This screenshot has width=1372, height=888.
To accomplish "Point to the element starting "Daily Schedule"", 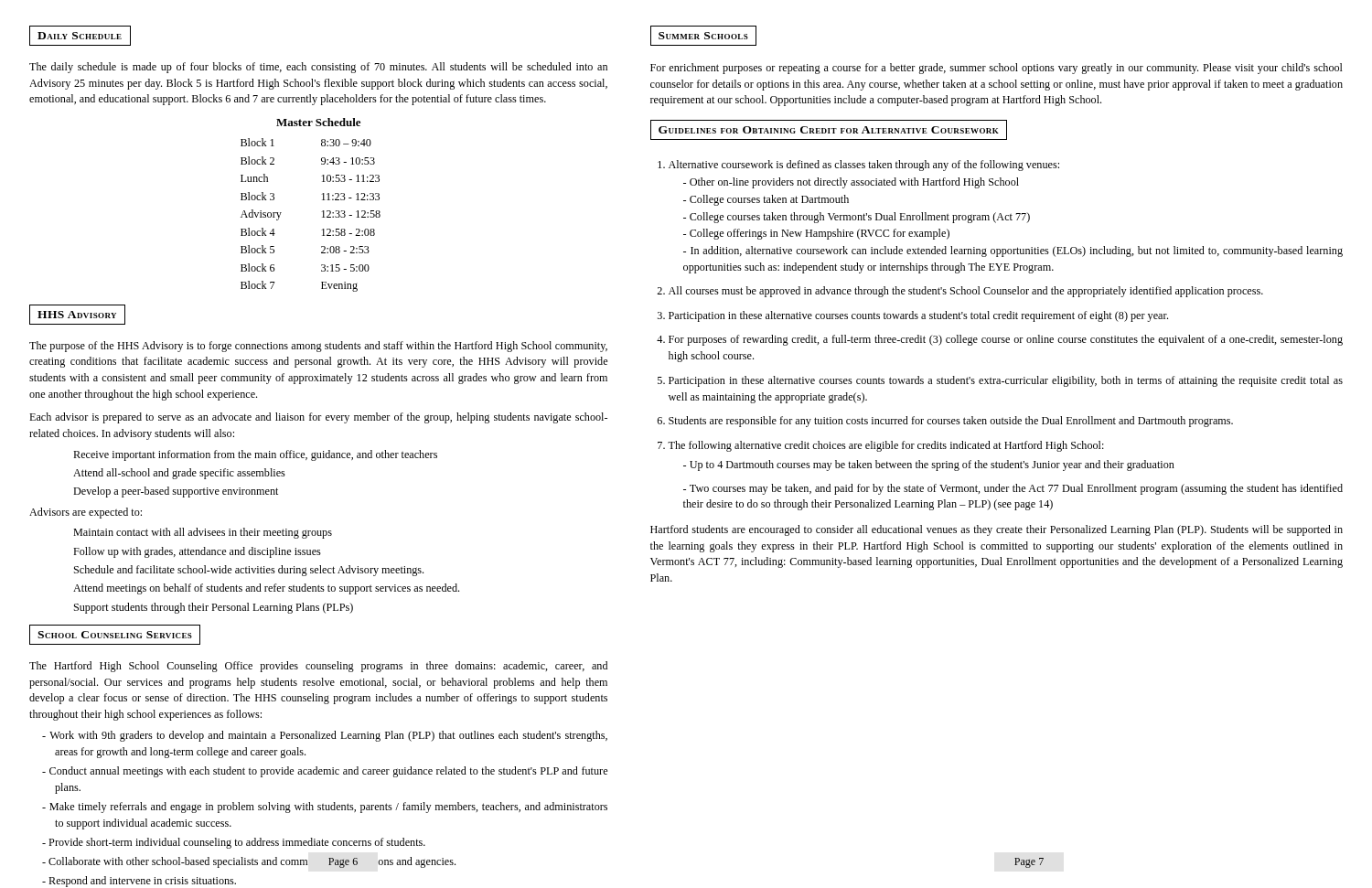I will tap(80, 36).
